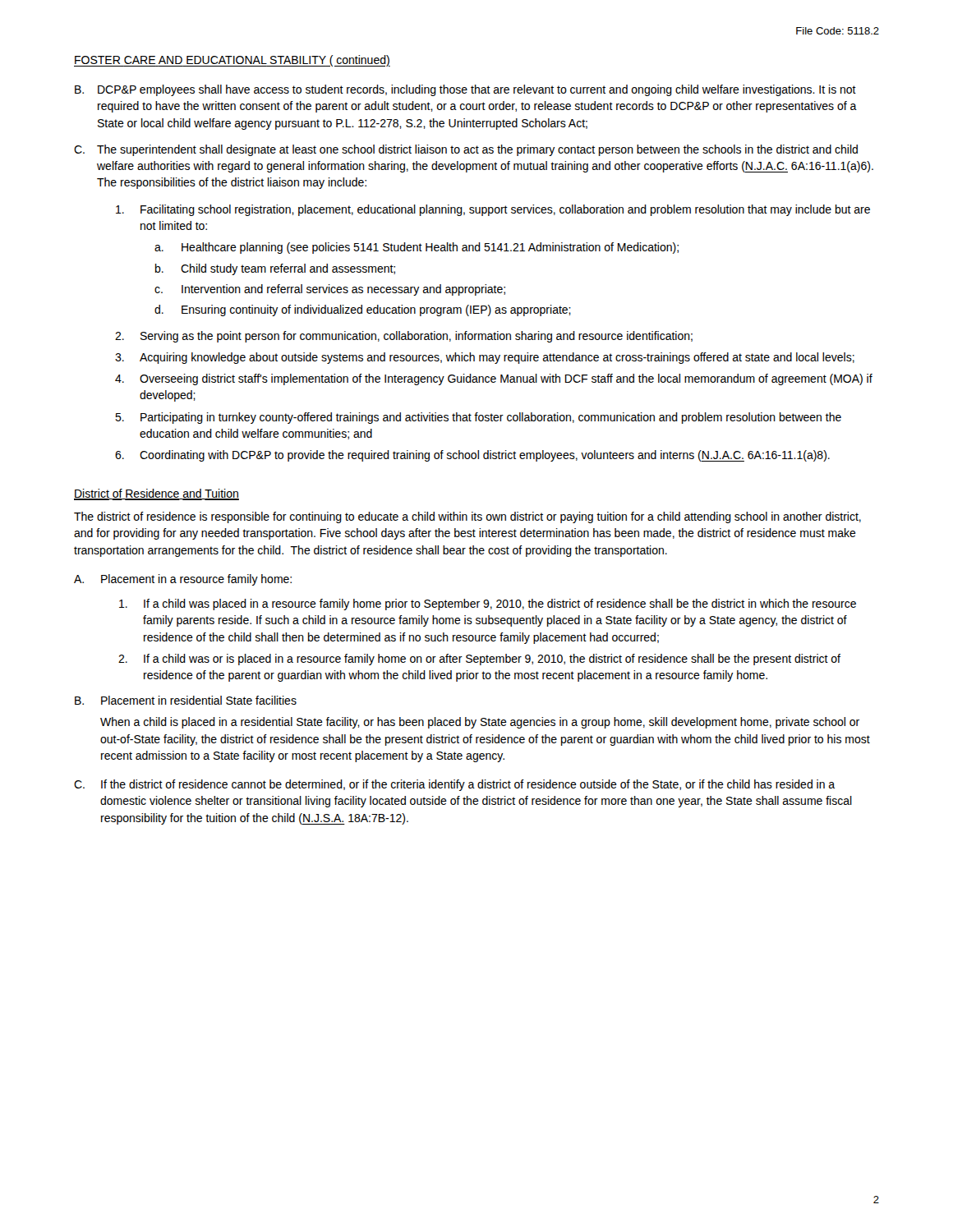
Task: Point to the block beginning "The district of residence is responsible for continuing"
Action: pos(468,533)
